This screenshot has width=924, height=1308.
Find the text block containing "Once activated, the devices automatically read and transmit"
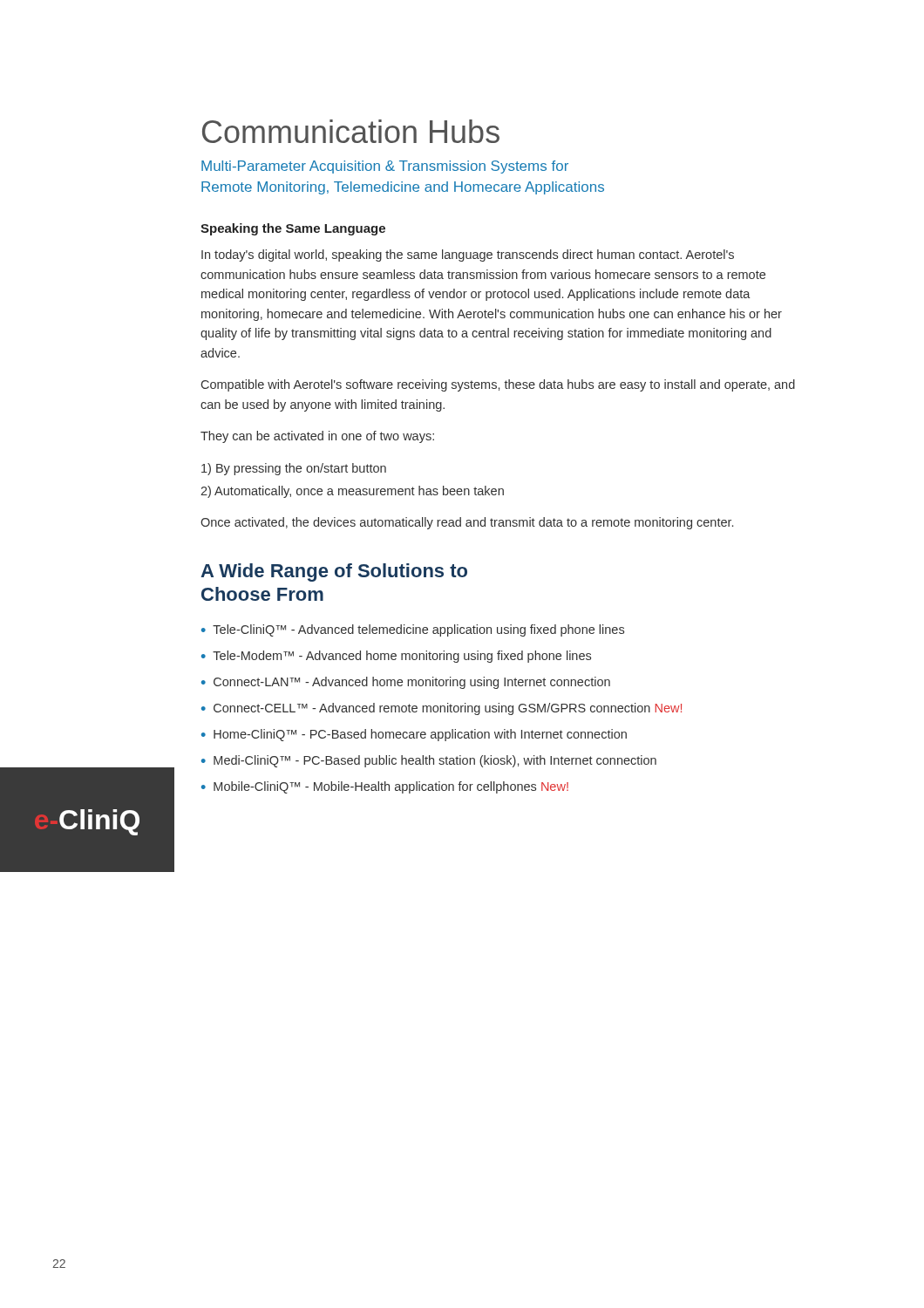coord(506,523)
